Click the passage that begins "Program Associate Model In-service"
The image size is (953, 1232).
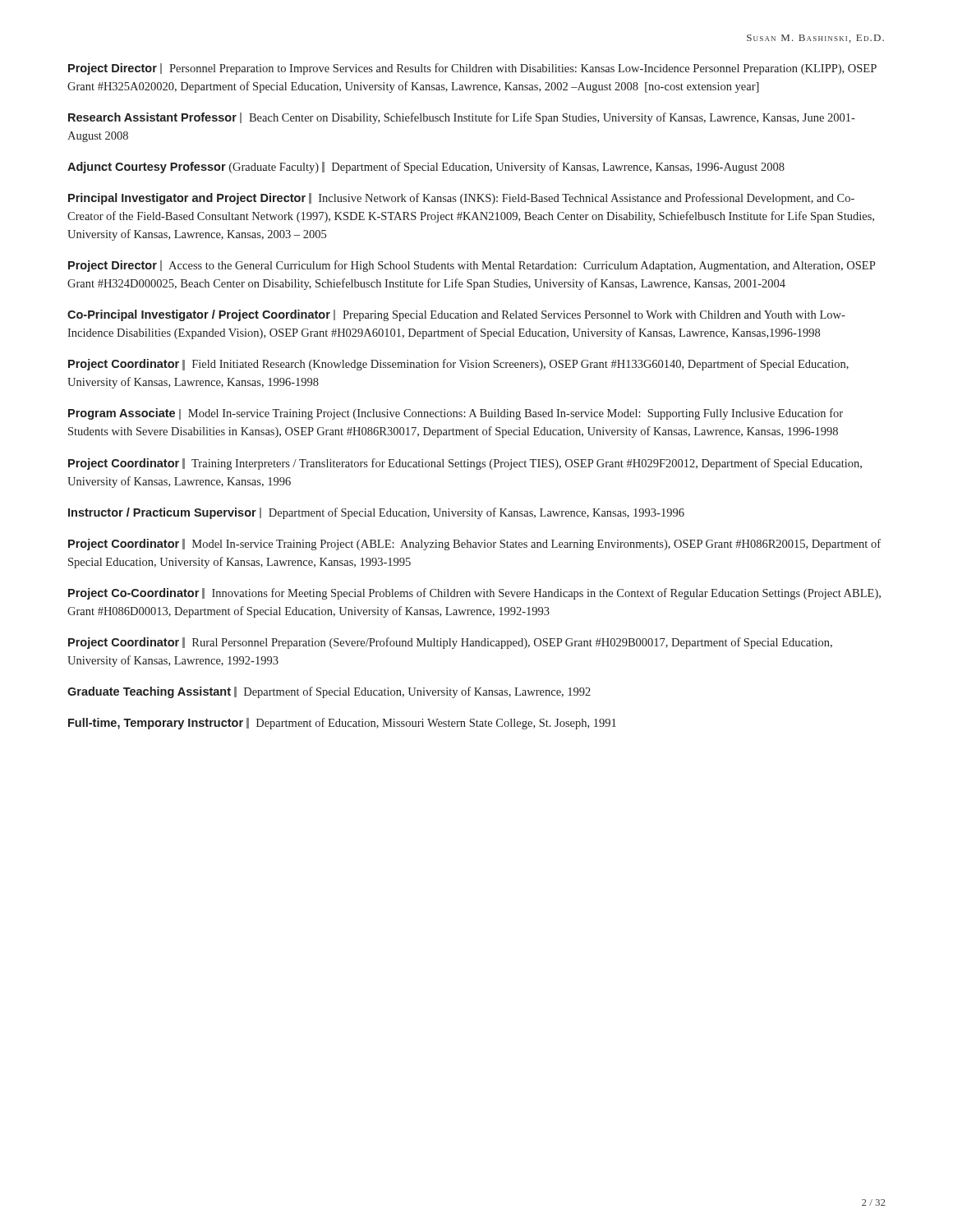(455, 423)
